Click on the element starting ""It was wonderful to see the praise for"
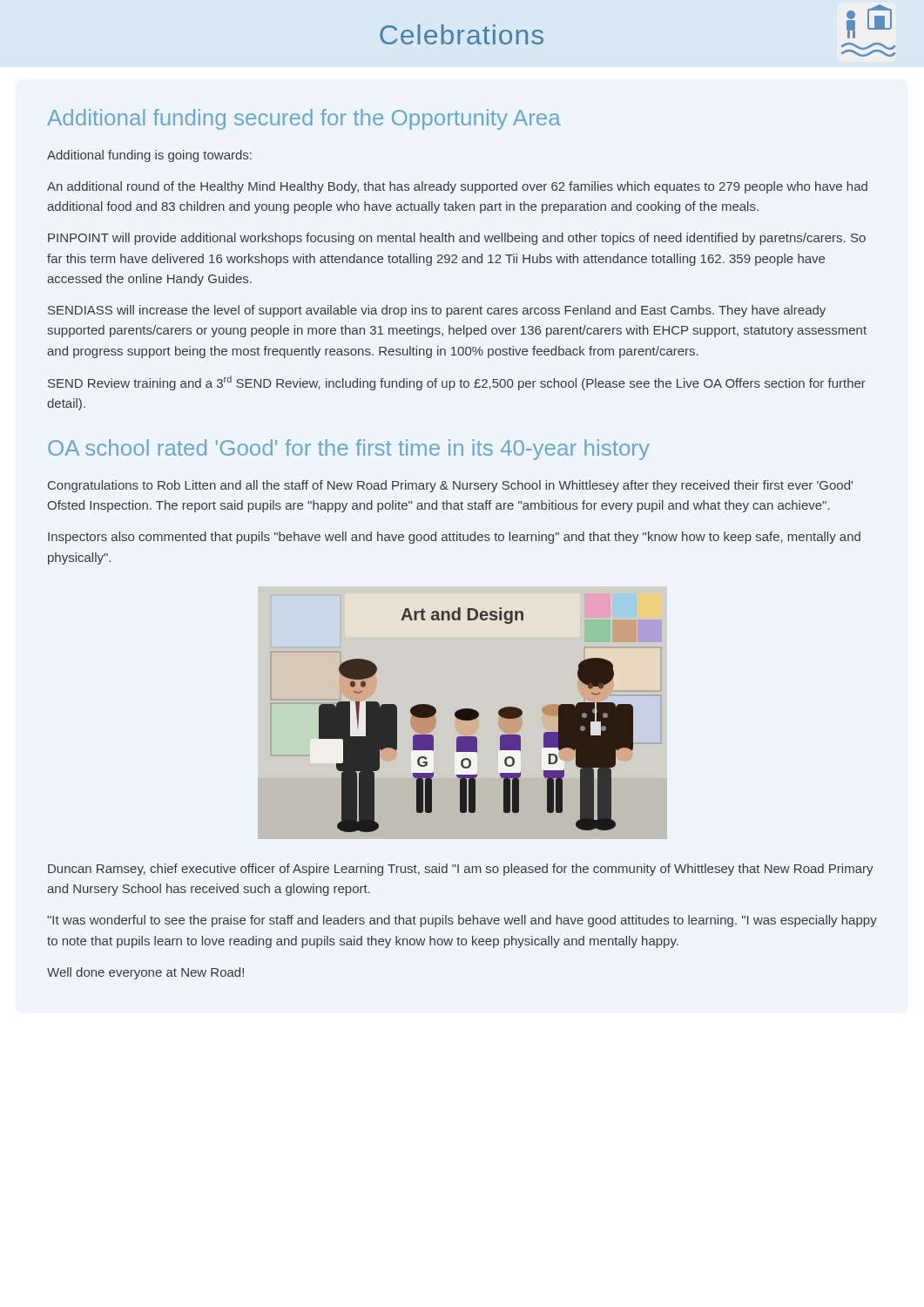The width and height of the screenshot is (924, 1307). [462, 930]
